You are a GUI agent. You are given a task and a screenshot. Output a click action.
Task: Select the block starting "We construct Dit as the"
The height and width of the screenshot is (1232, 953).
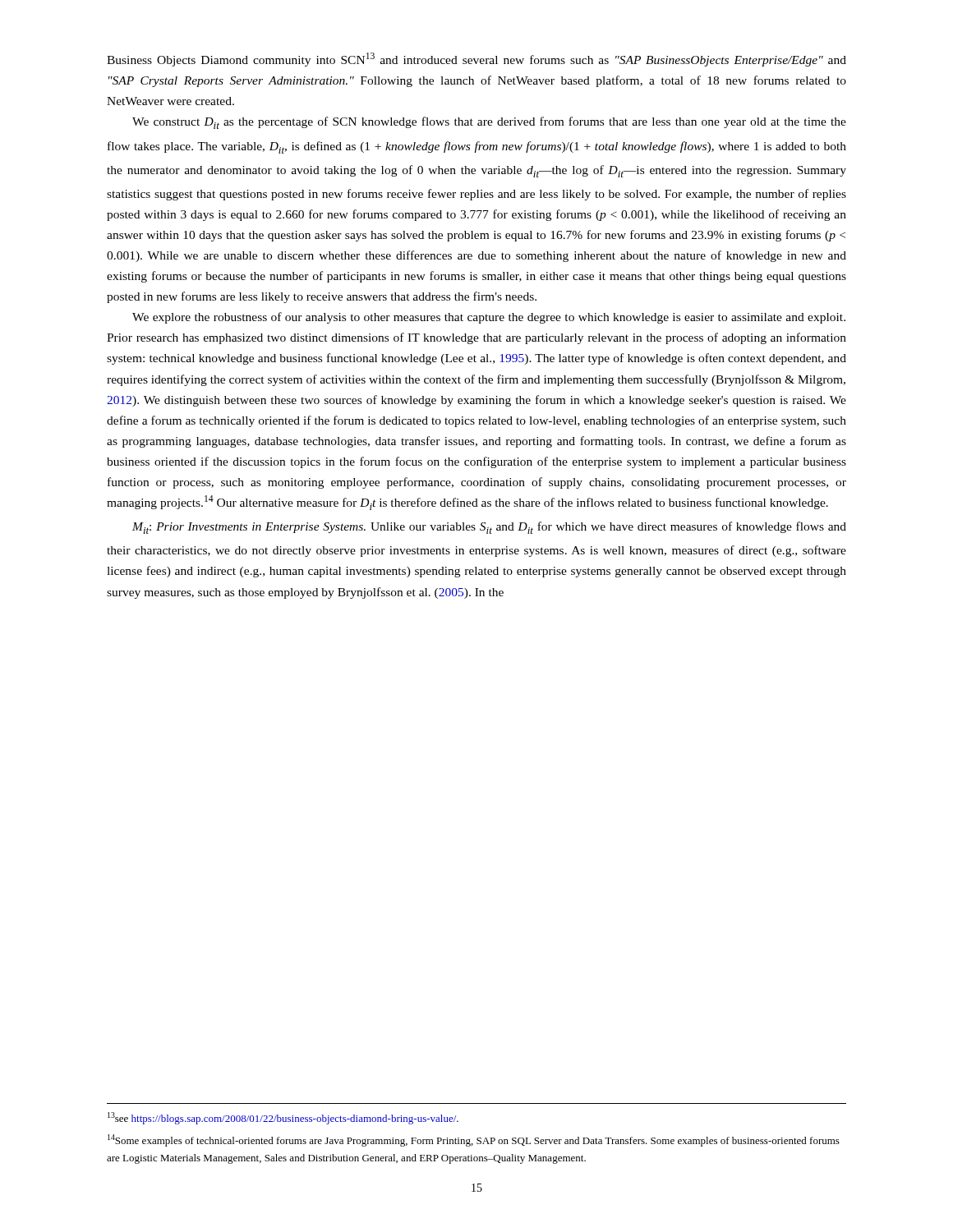pyautogui.click(x=476, y=209)
